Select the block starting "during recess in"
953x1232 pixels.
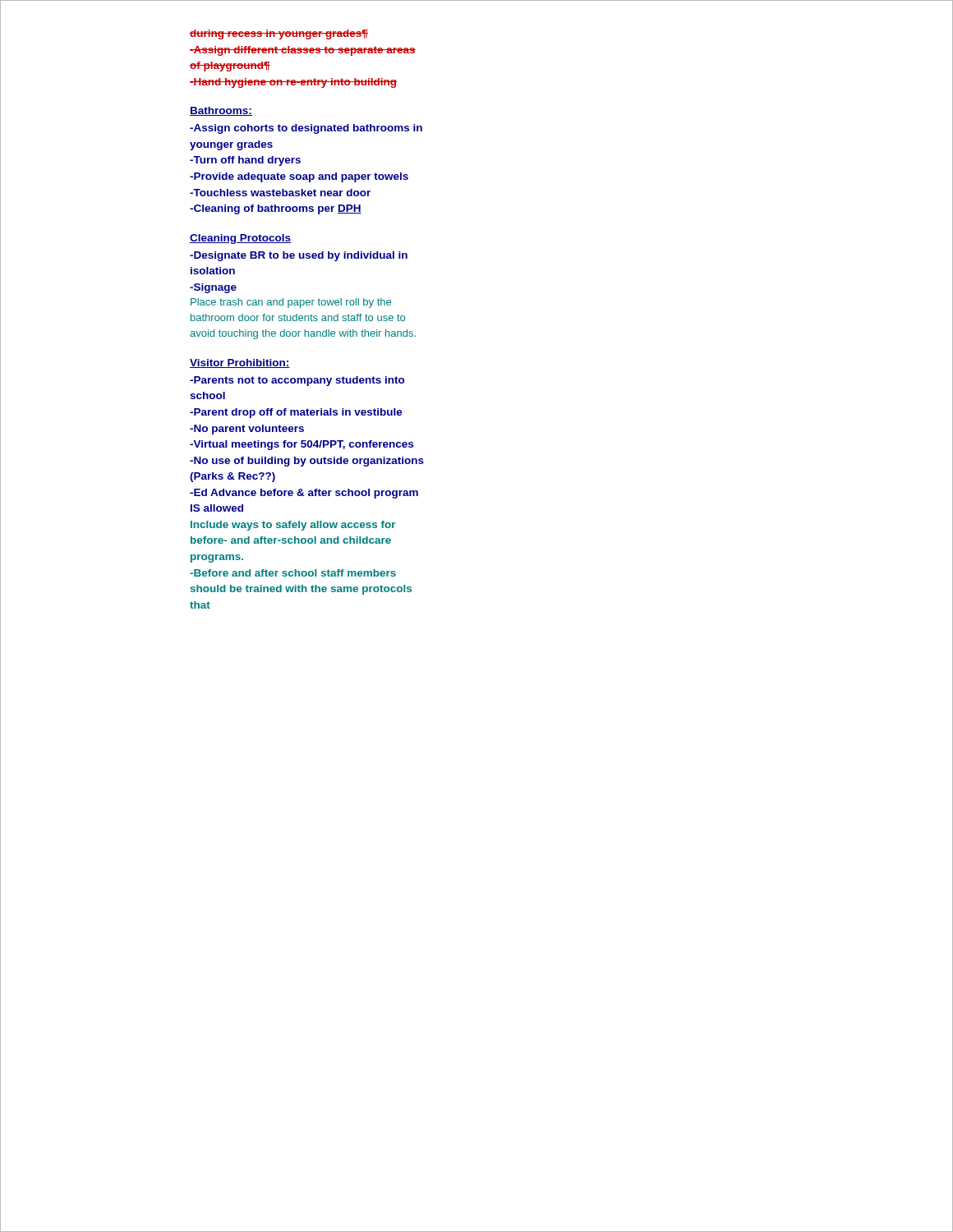303,57
